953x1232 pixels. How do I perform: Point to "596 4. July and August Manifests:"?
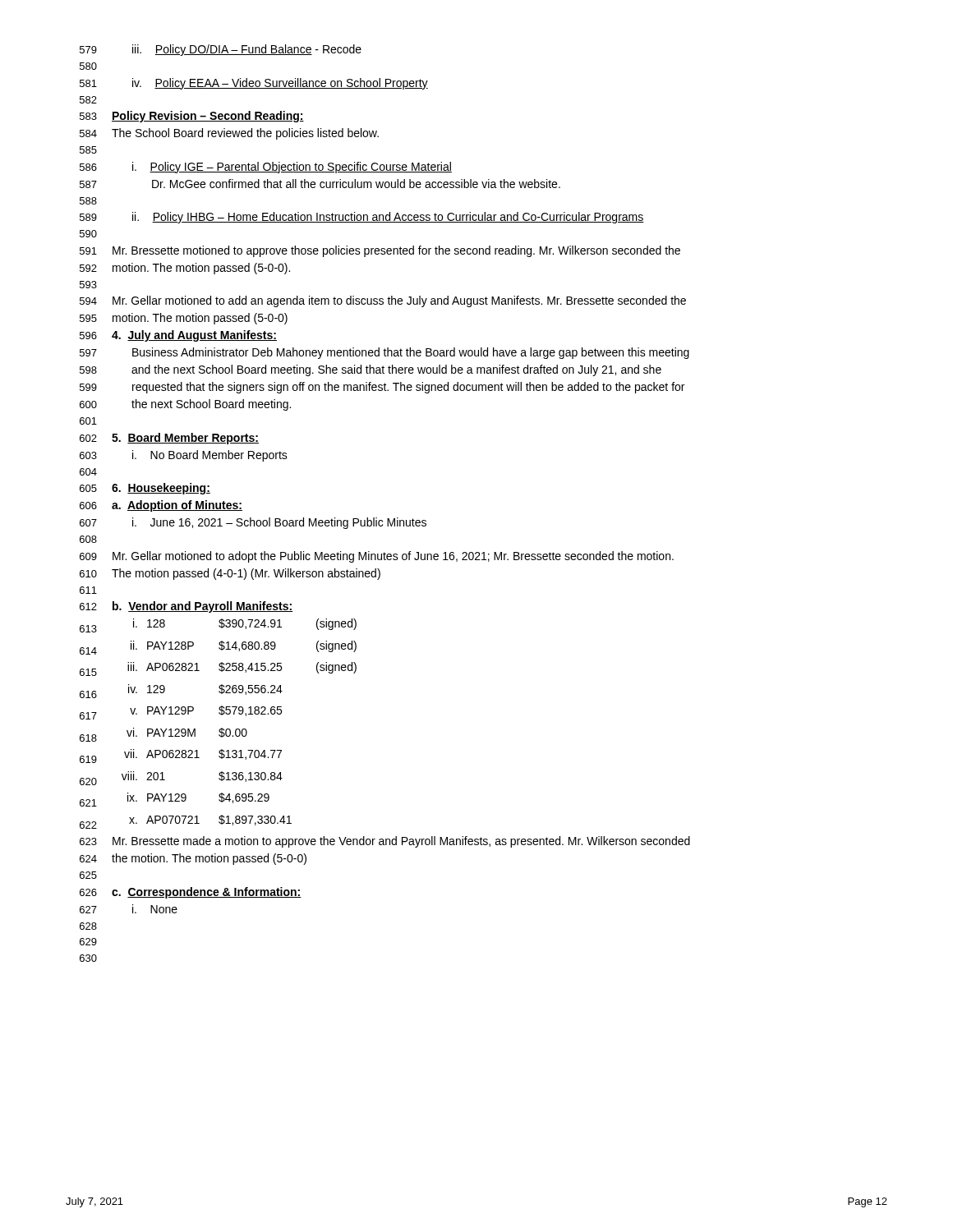point(178,336)
